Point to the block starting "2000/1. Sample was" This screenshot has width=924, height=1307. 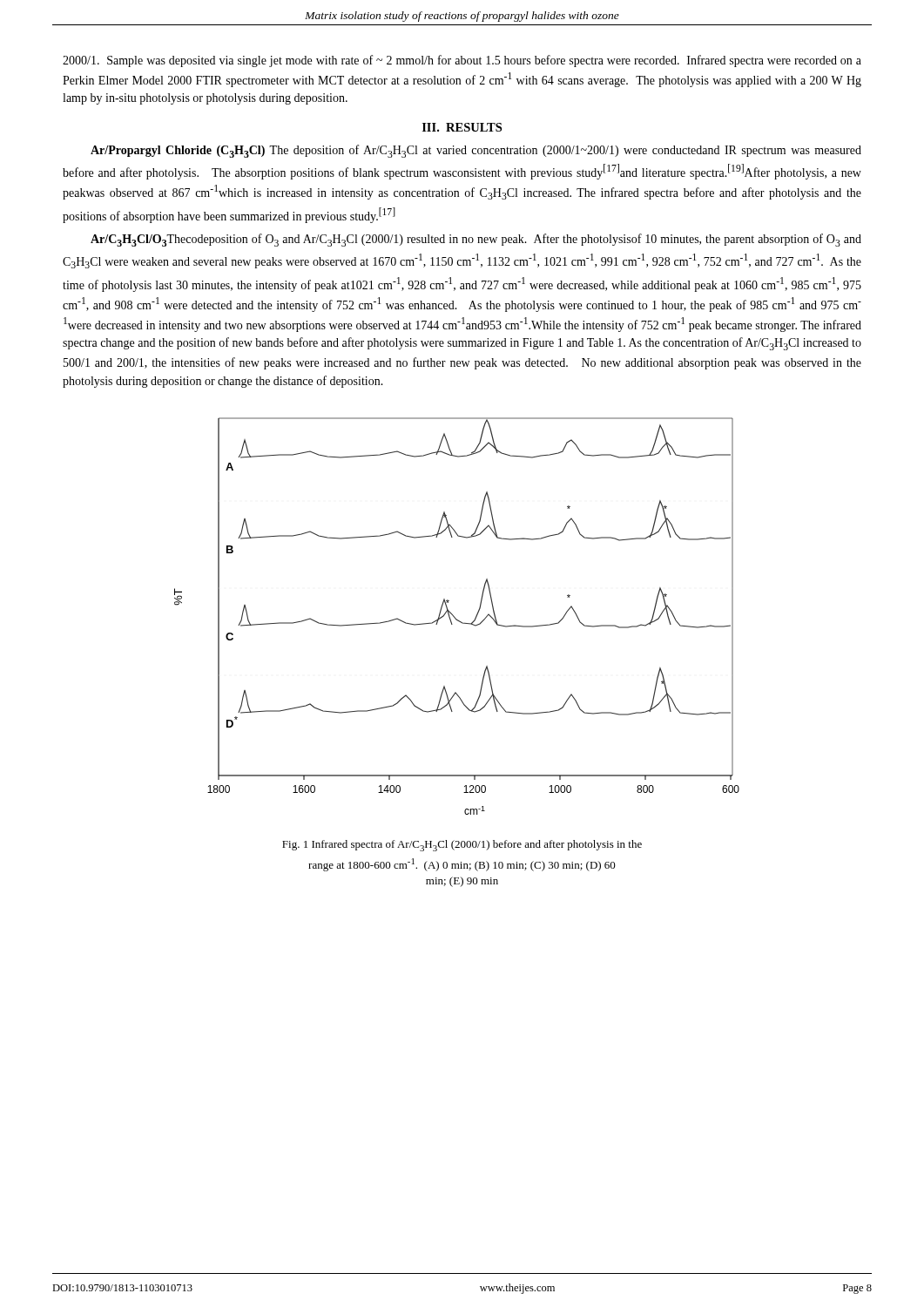coord(462,79)
